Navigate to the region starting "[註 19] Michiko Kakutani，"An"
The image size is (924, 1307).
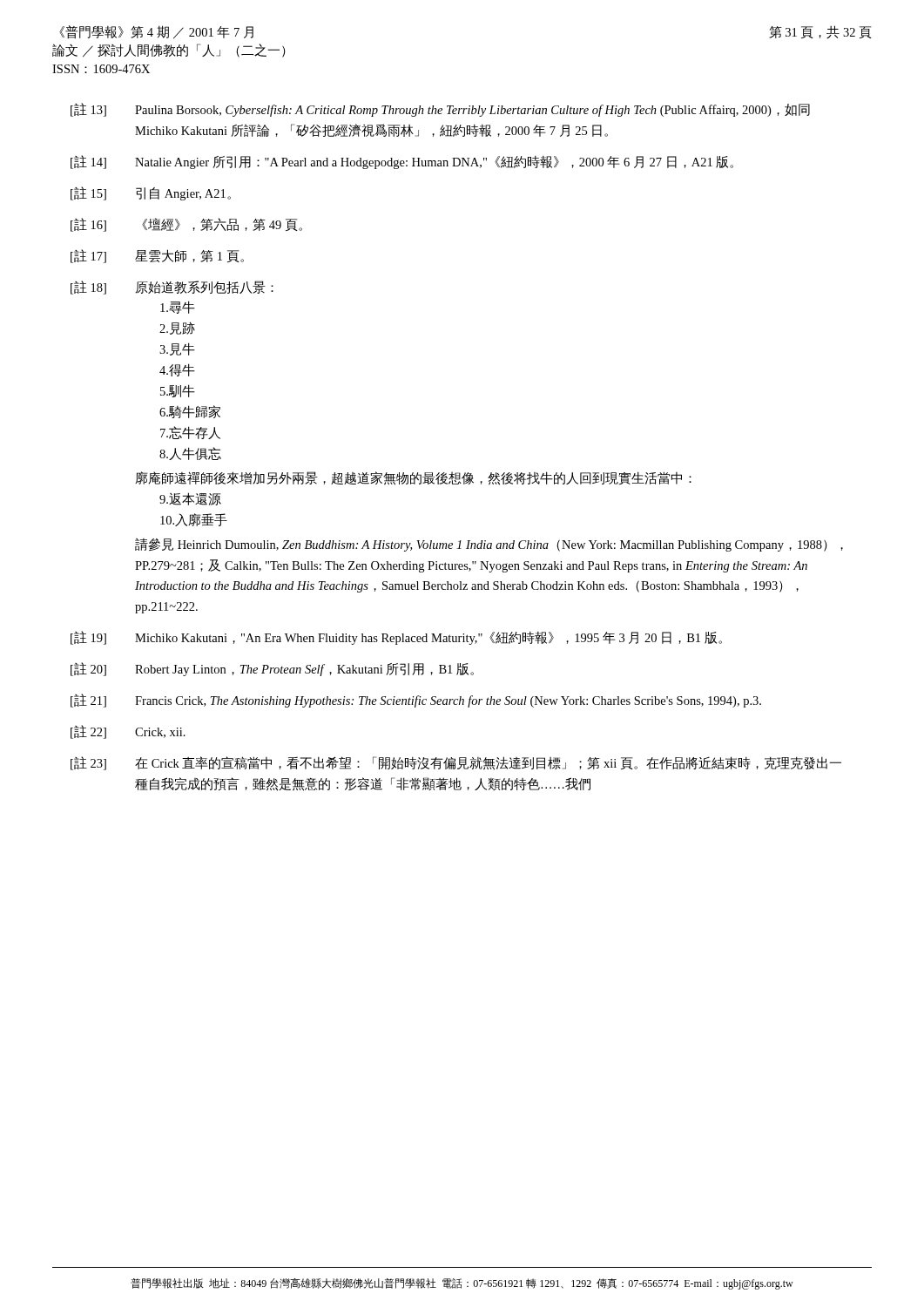(x=400, y=639)
